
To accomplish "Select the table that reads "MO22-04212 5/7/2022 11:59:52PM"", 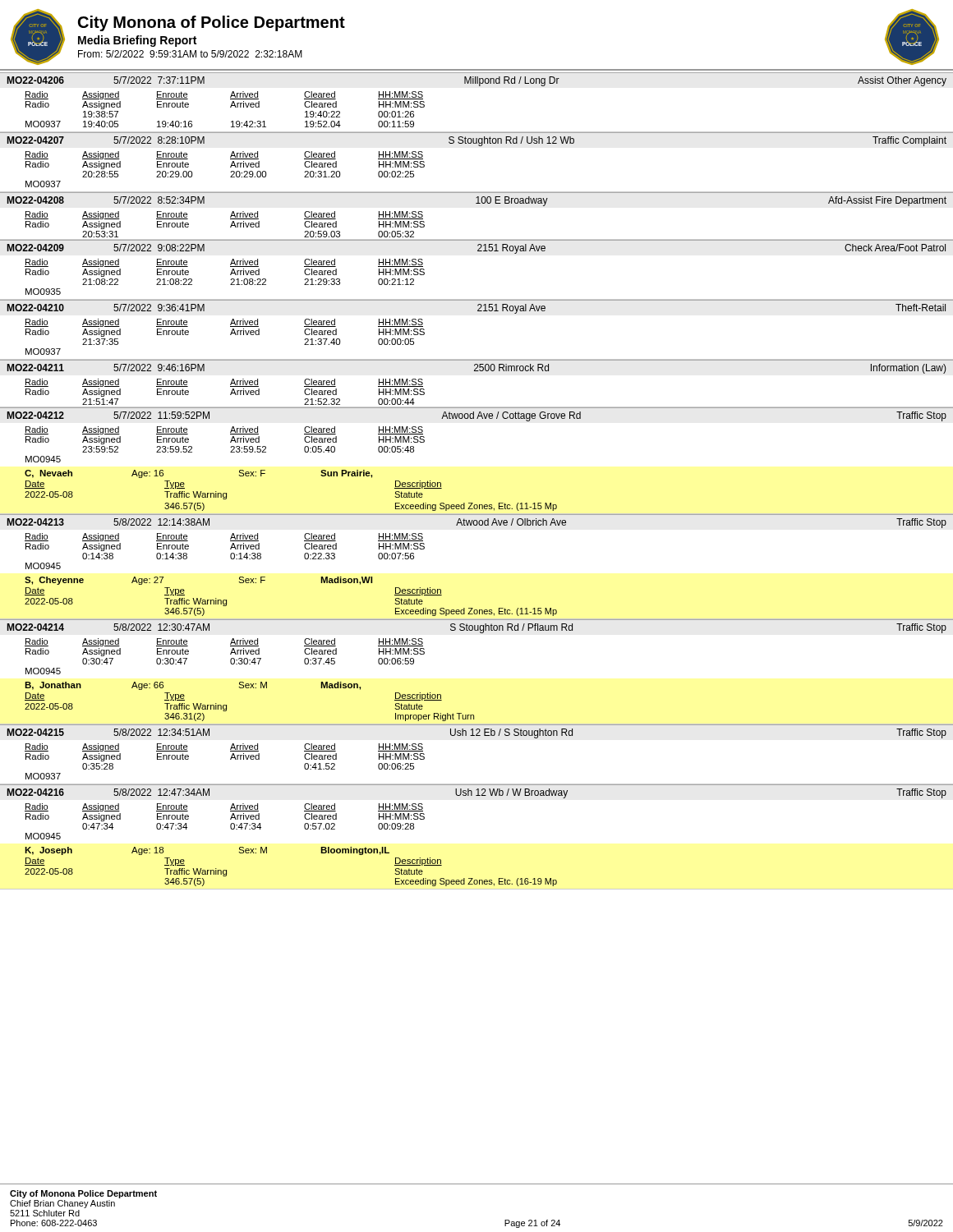I will (476, 461).
